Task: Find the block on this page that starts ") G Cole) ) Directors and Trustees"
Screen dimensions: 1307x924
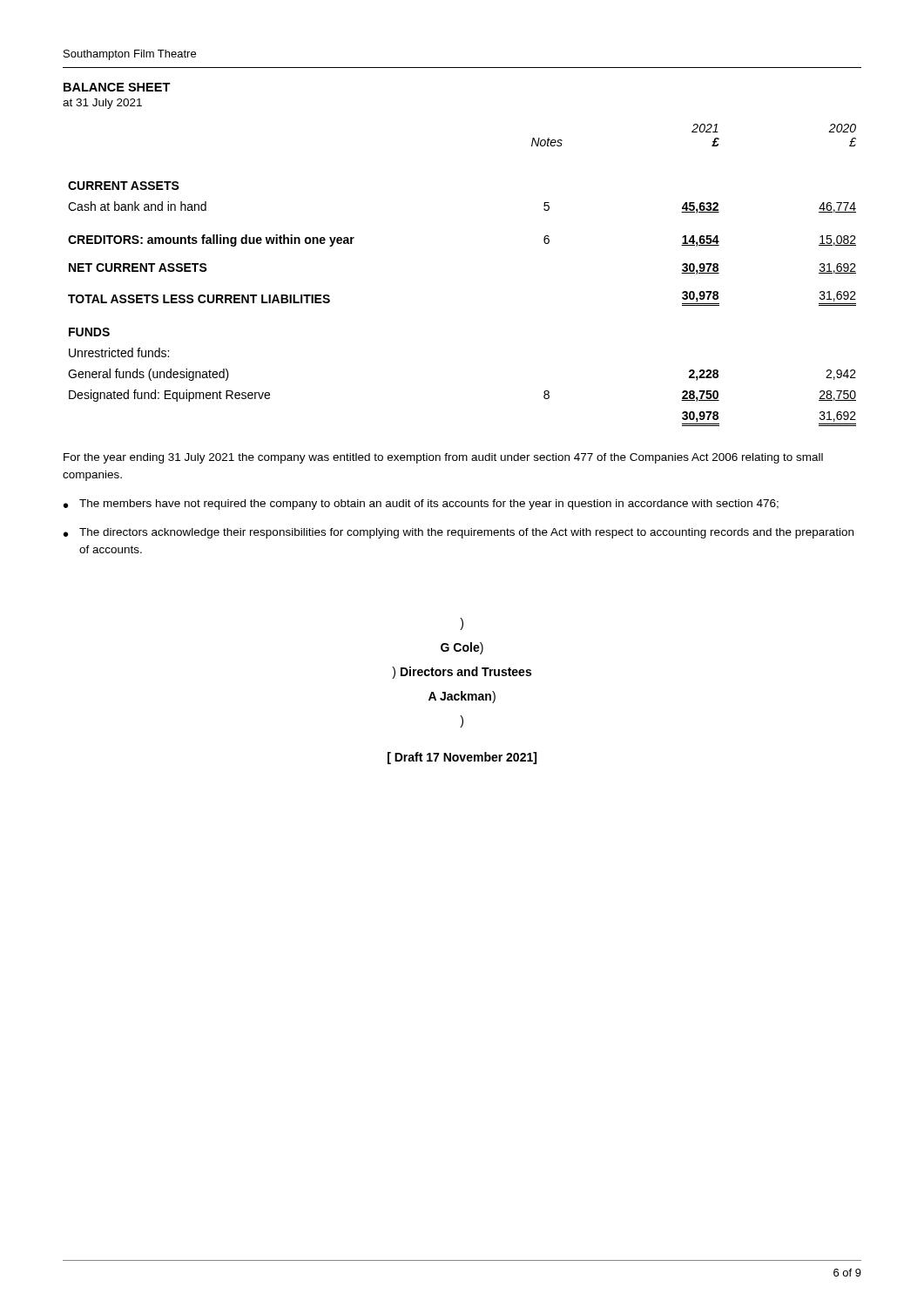Action: 462,690
